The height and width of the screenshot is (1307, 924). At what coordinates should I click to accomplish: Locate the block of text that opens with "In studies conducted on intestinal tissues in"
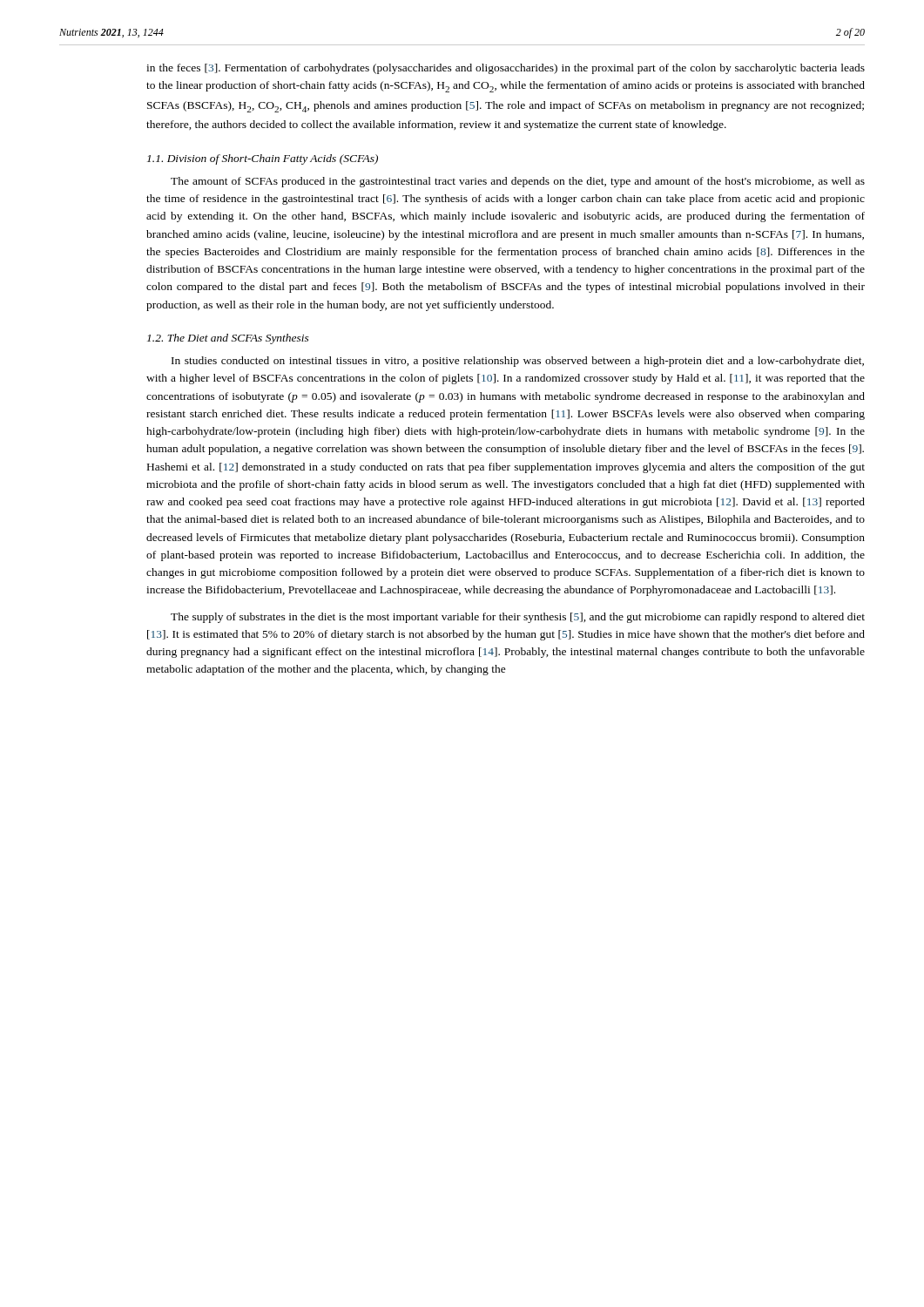(x=506, y=515)
